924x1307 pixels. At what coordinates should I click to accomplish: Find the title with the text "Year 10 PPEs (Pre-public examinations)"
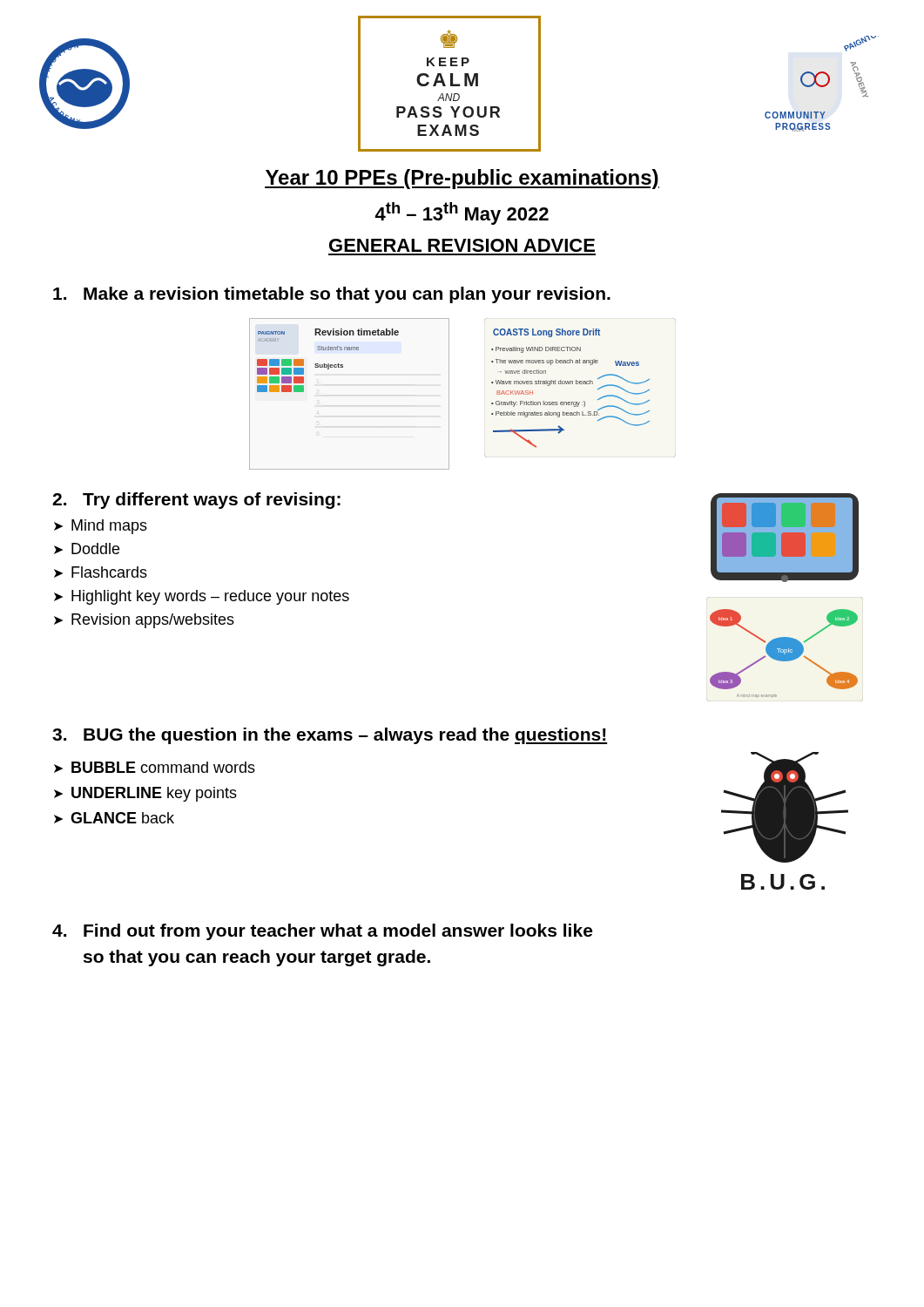coord(462,177)
